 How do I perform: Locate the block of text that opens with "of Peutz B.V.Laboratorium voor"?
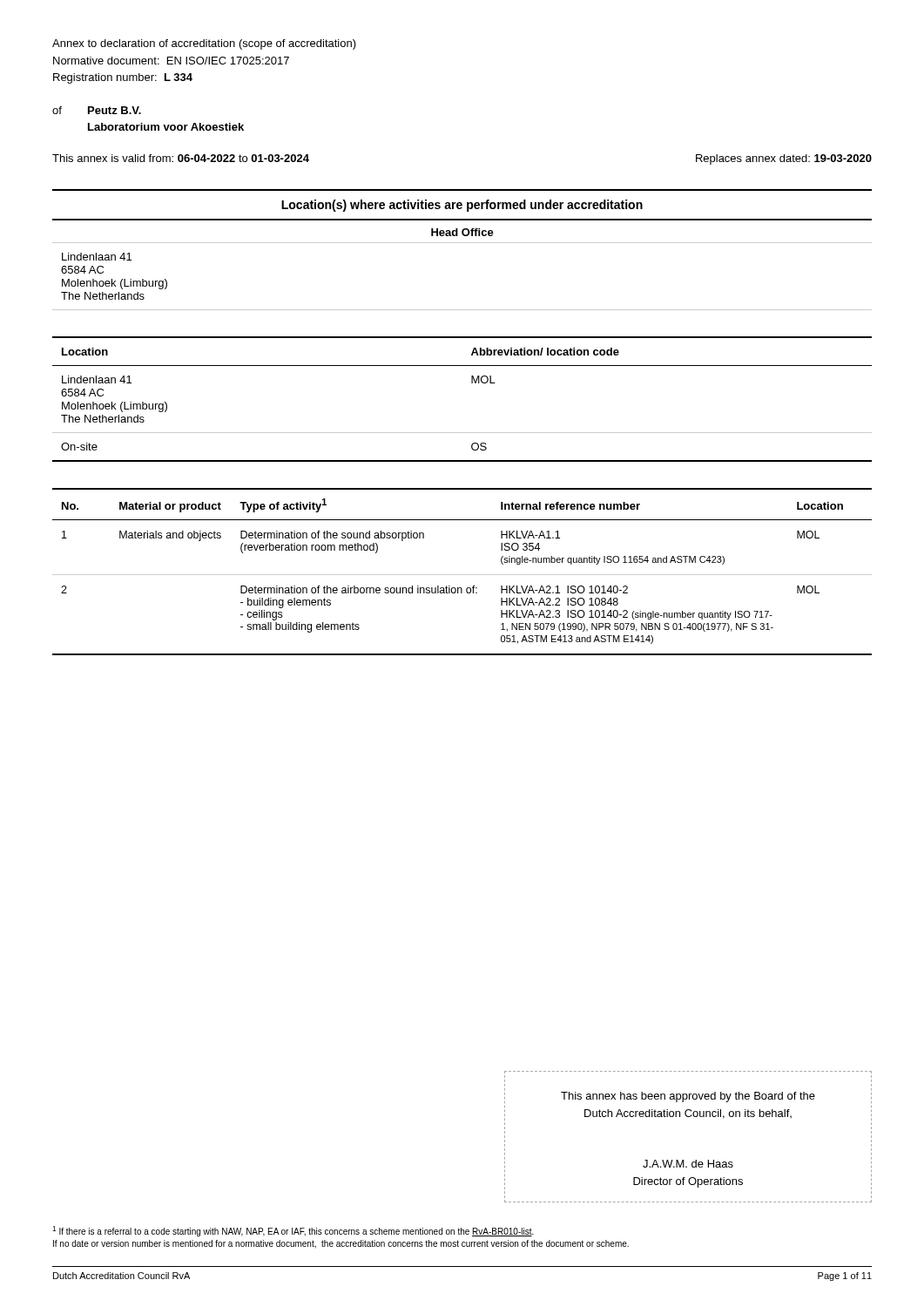click(148, 119)
